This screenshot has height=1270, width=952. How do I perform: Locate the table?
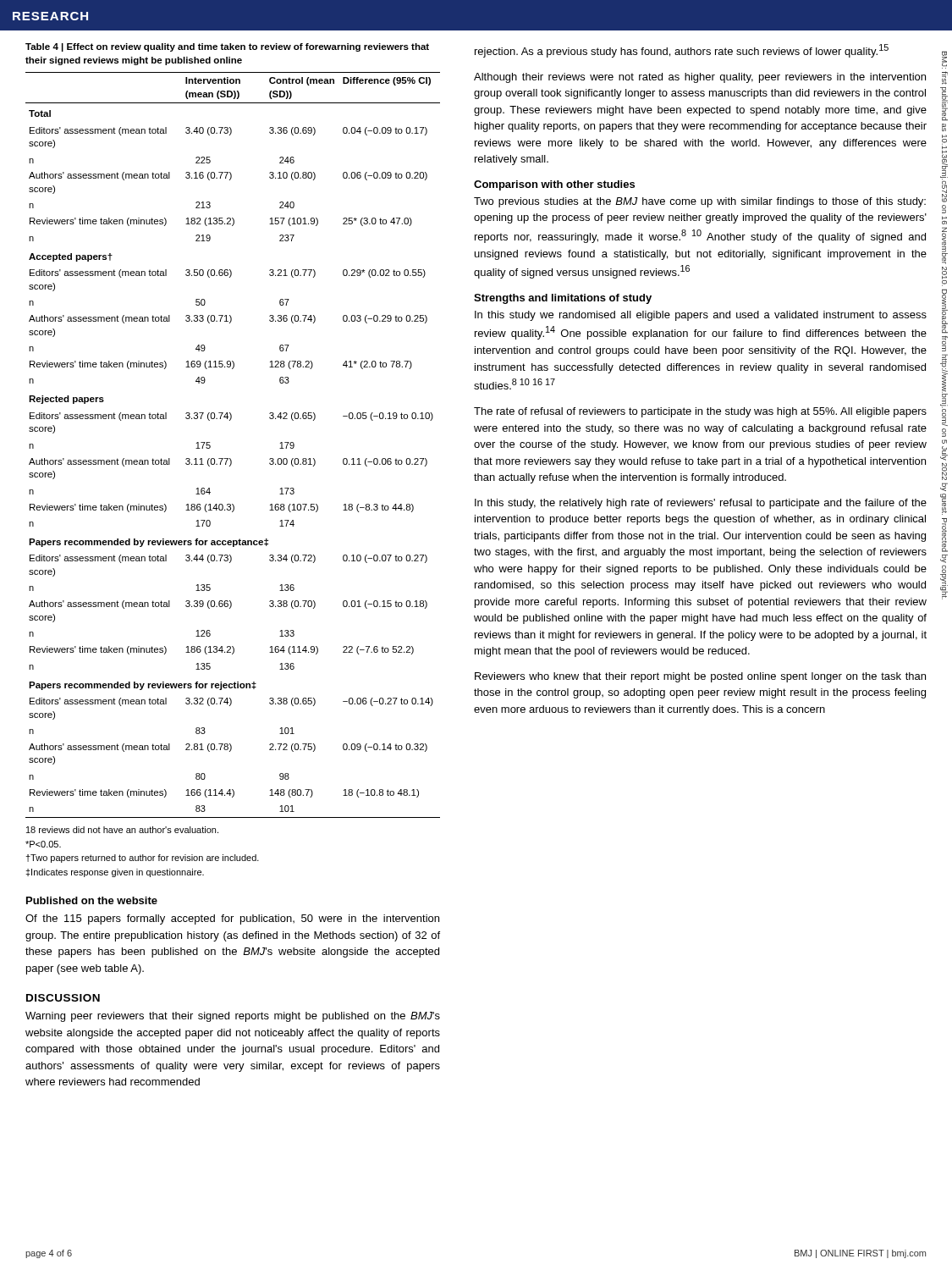[233, 445]
